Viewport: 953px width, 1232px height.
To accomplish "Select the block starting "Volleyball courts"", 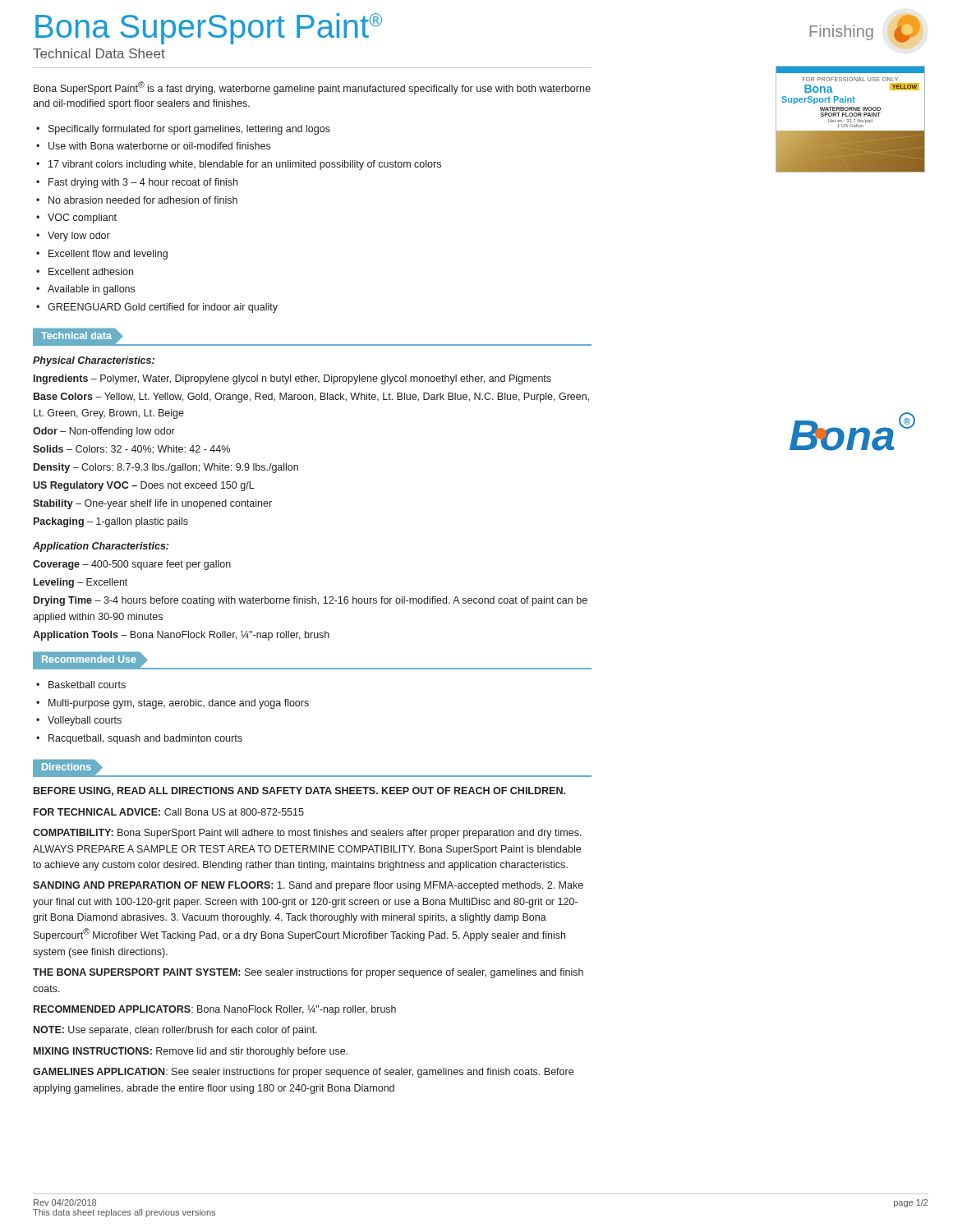I will 79,721.
